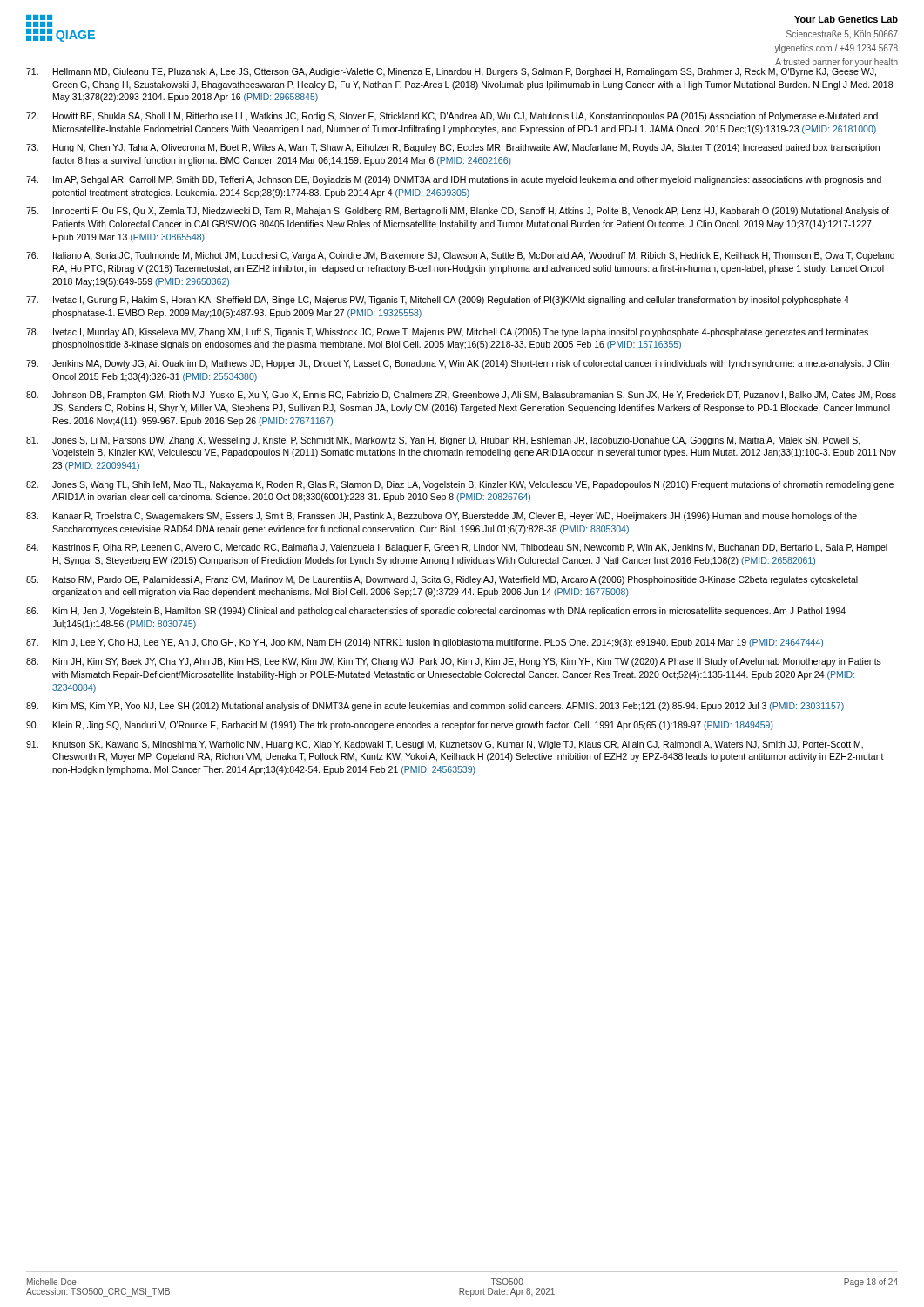This screenshot has width=924, height=1307.
Task: Find the passage starting "81. Jones S, Li M, Parsons"
Action: [462, 453]
